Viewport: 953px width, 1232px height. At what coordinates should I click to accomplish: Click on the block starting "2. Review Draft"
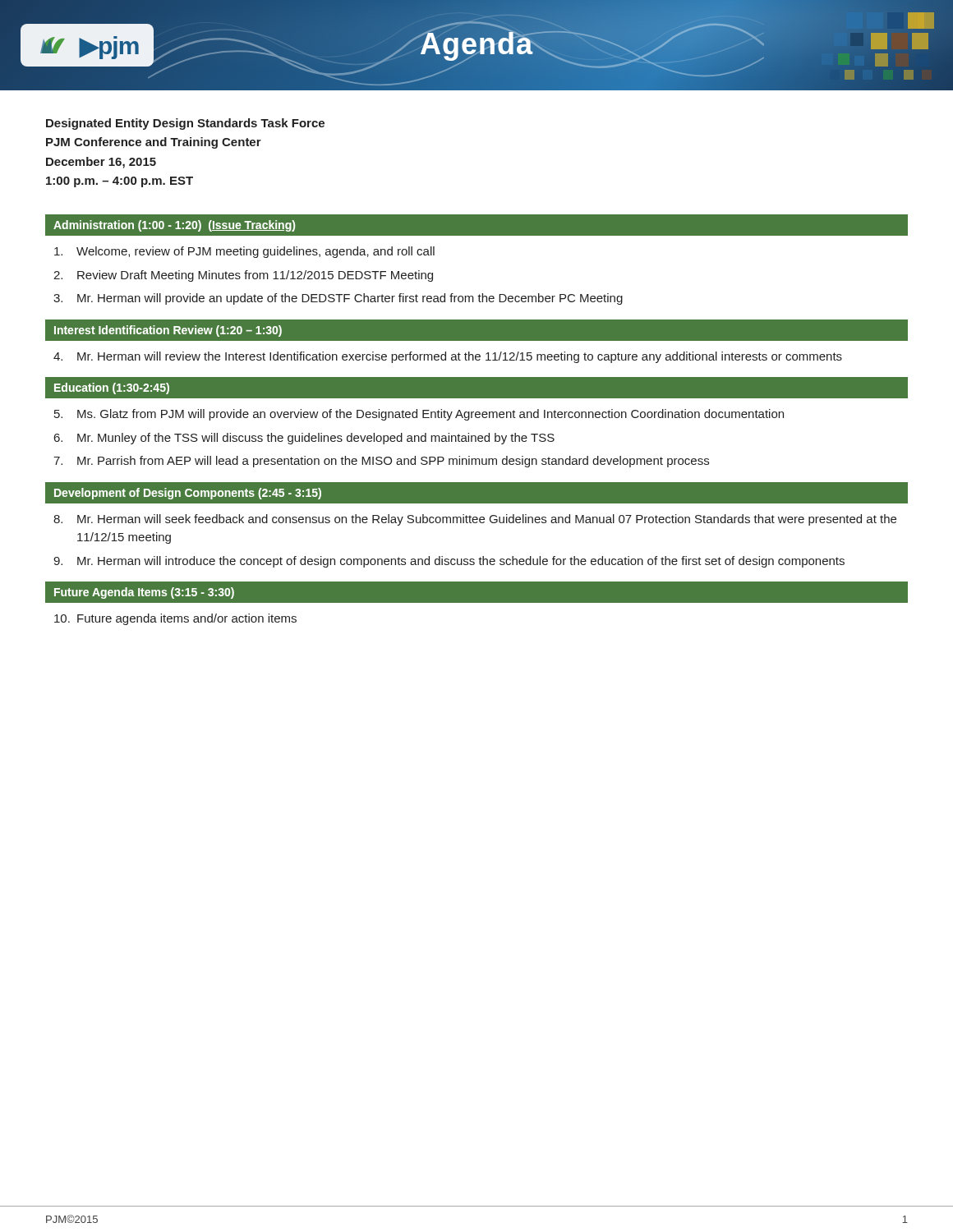(243, 276)
